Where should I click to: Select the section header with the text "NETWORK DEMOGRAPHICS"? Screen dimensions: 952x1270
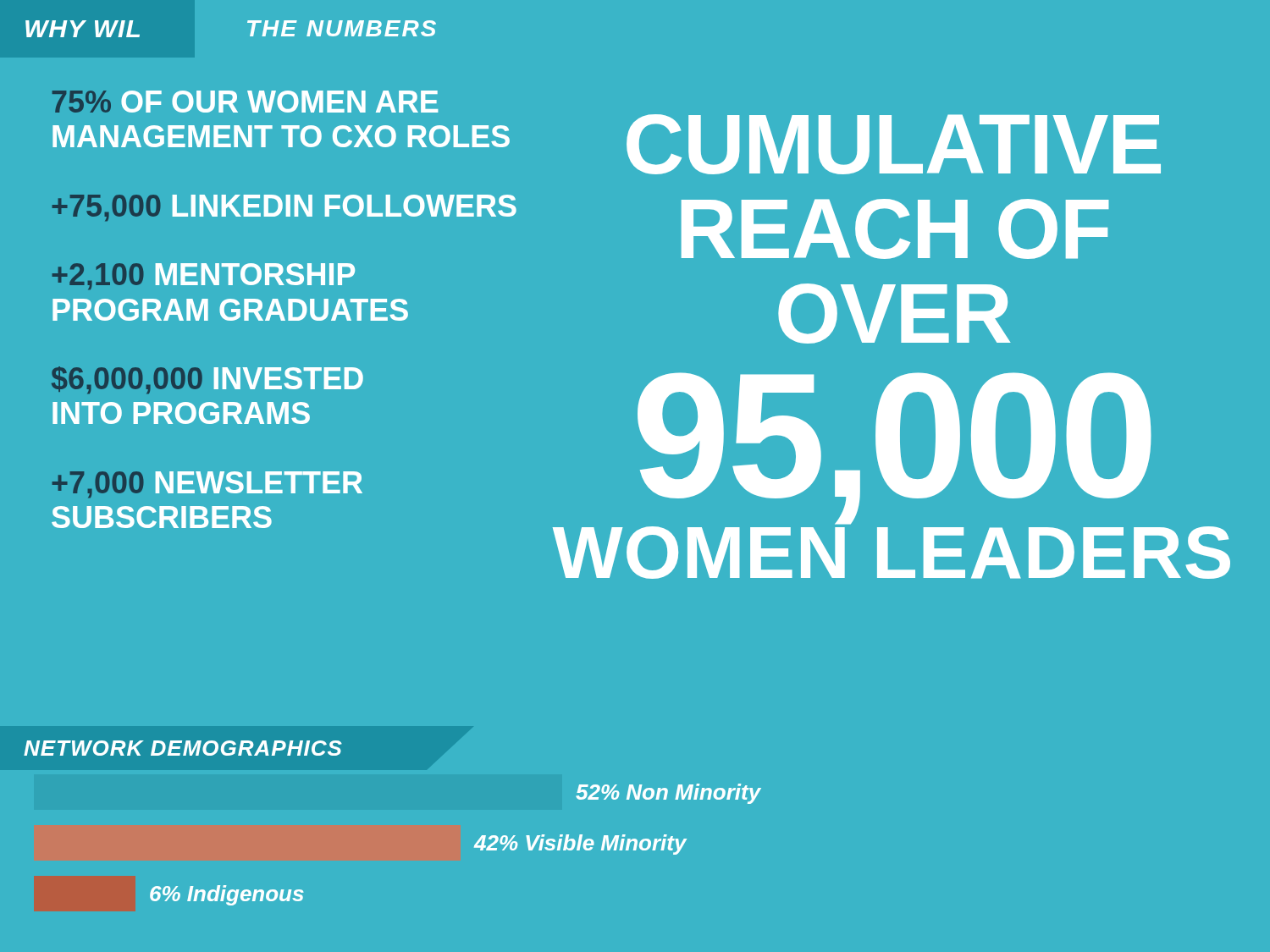[x=183, y=748]
